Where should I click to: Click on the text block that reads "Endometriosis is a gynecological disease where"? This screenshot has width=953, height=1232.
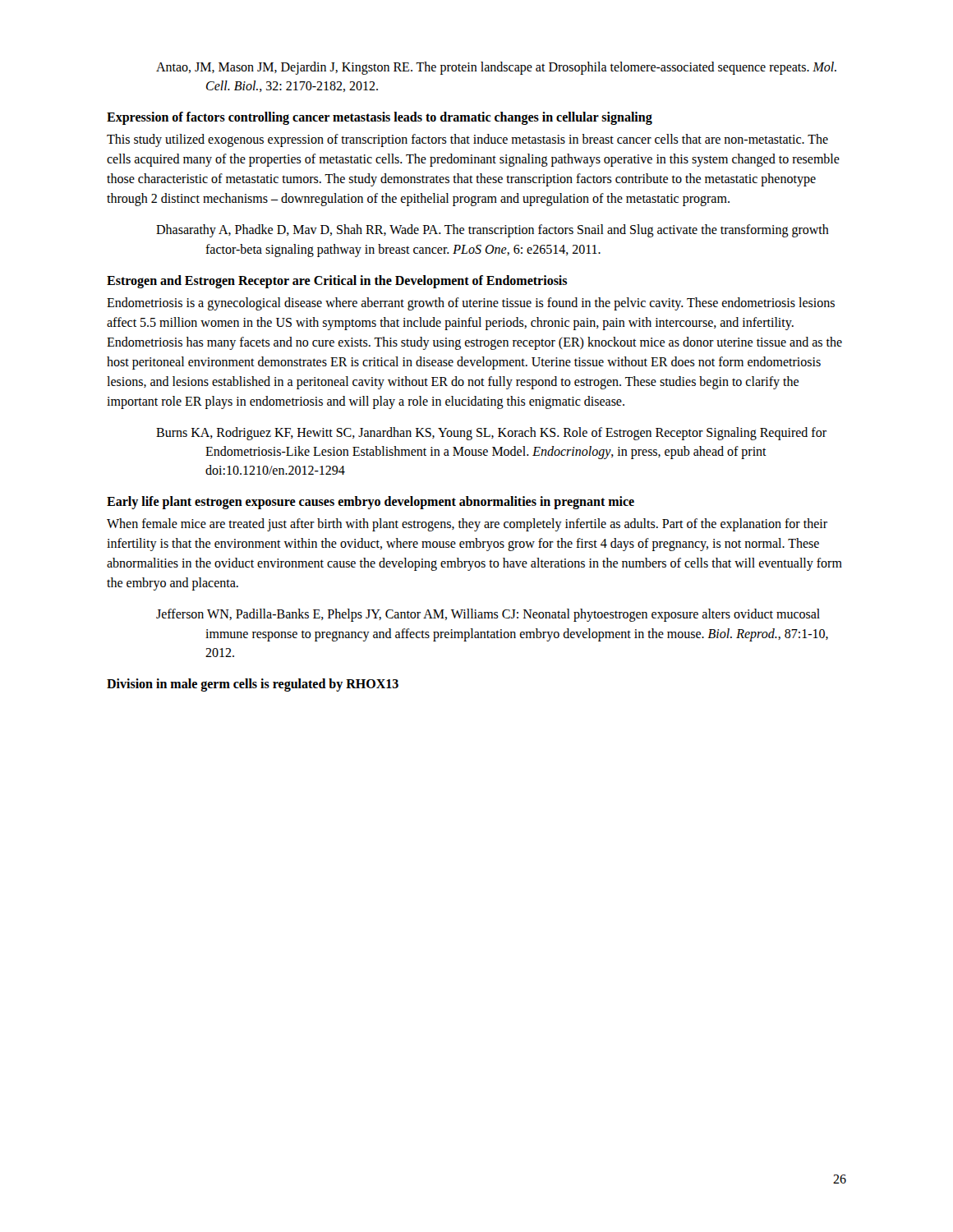(x=474, y=352)
